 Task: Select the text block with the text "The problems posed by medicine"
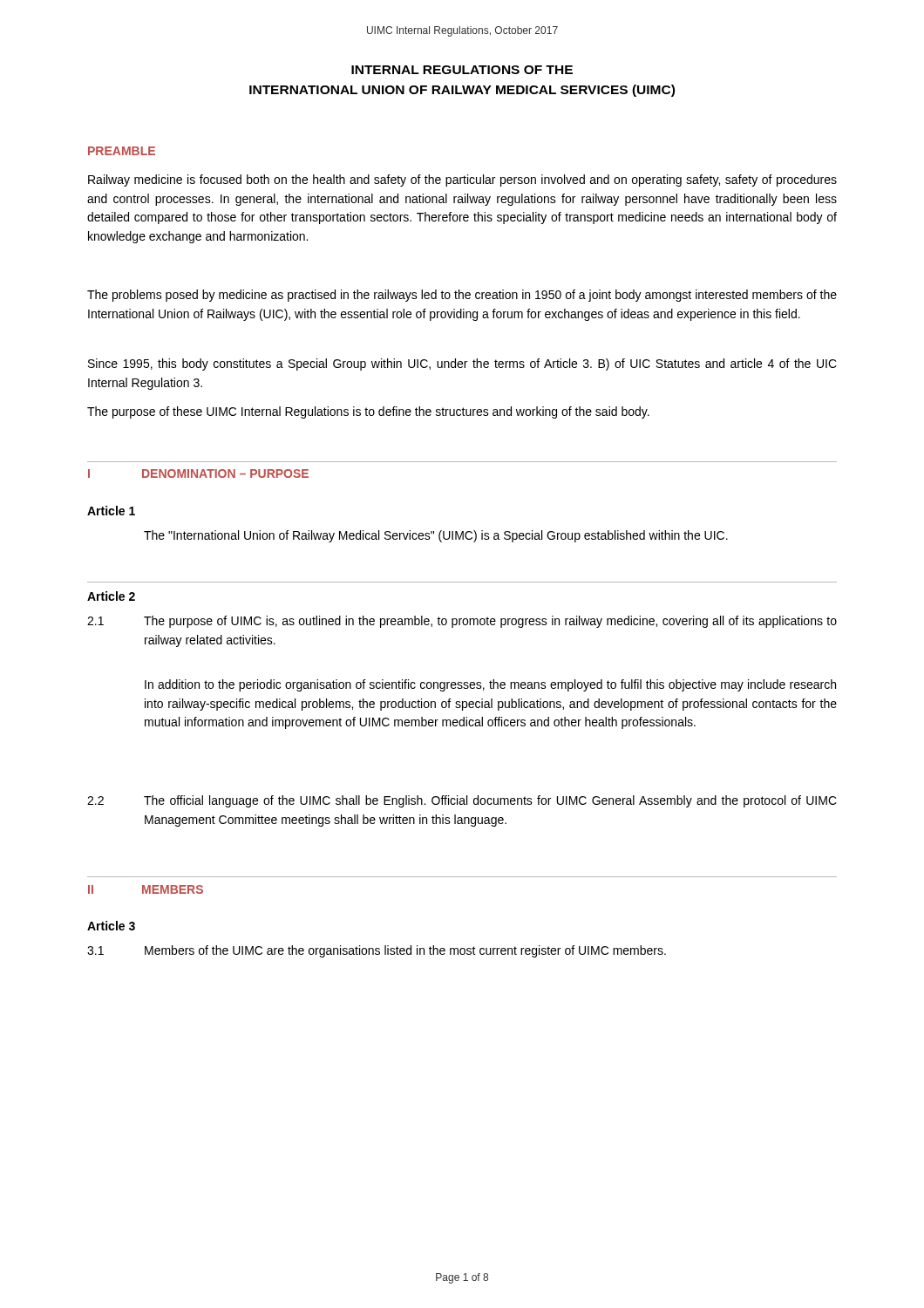pos(462,304)
